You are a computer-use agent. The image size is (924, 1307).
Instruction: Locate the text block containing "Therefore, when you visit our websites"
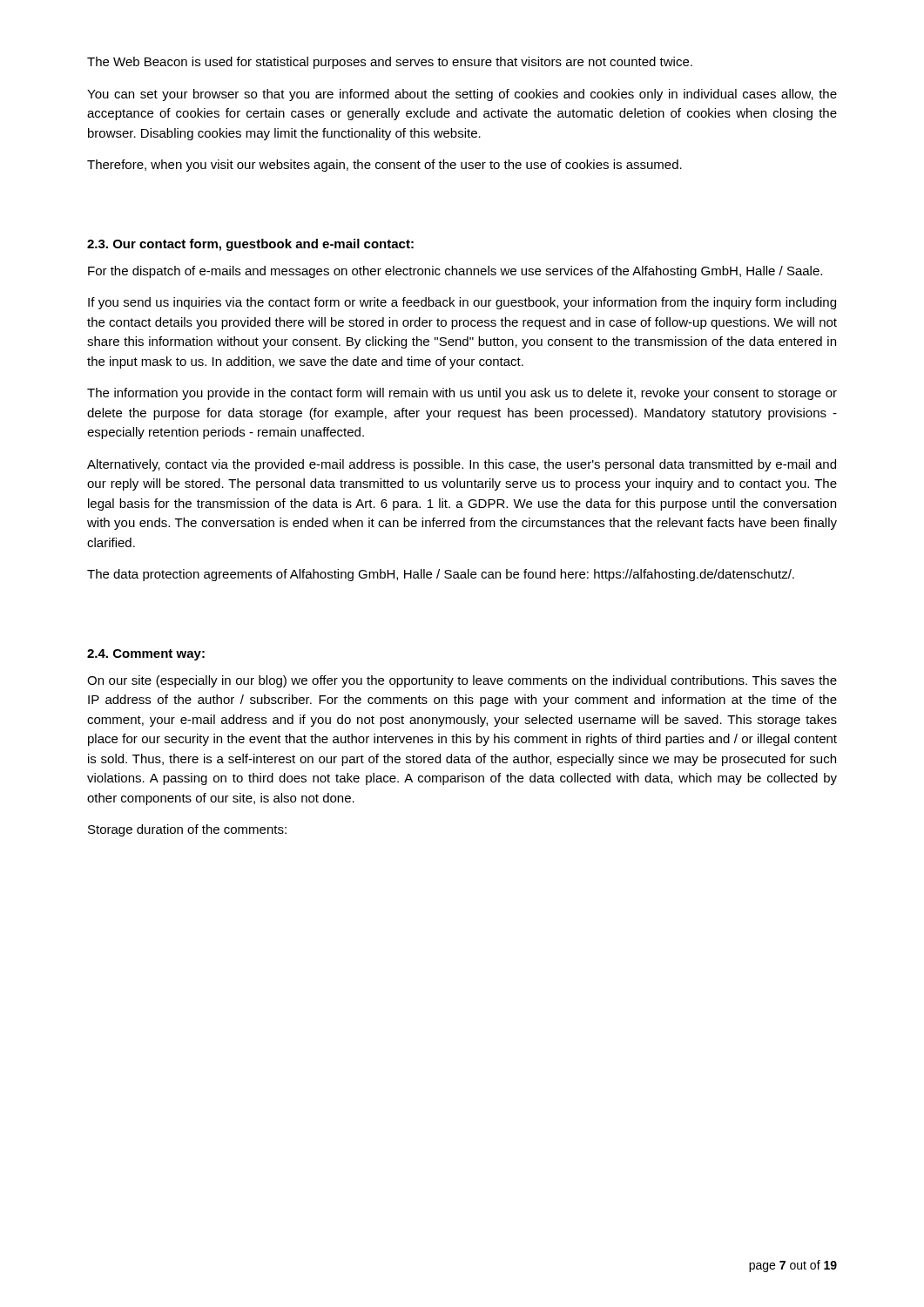tap(385, 164)
